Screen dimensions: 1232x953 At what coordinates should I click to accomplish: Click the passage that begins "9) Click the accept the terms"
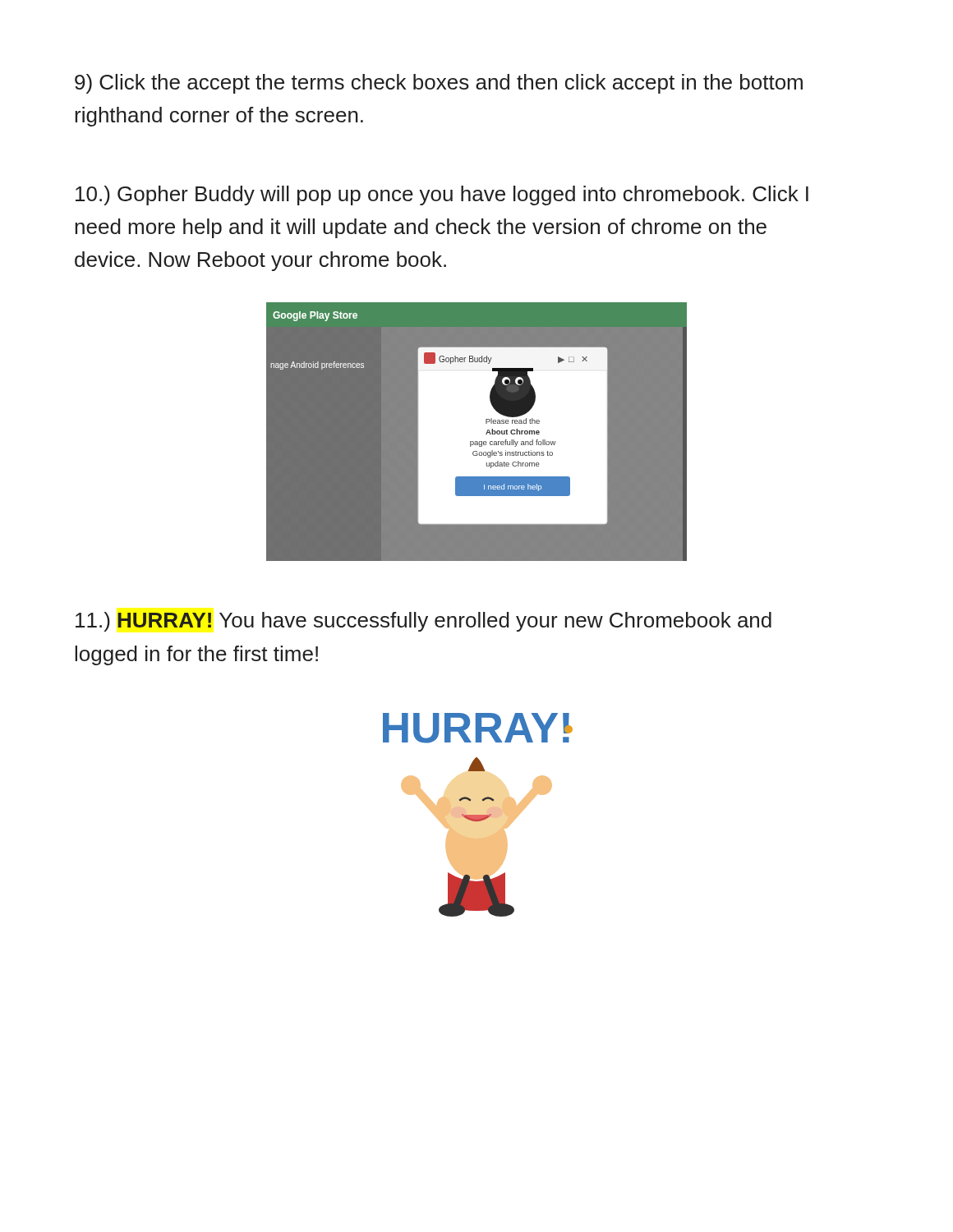(x=439, y=99)
